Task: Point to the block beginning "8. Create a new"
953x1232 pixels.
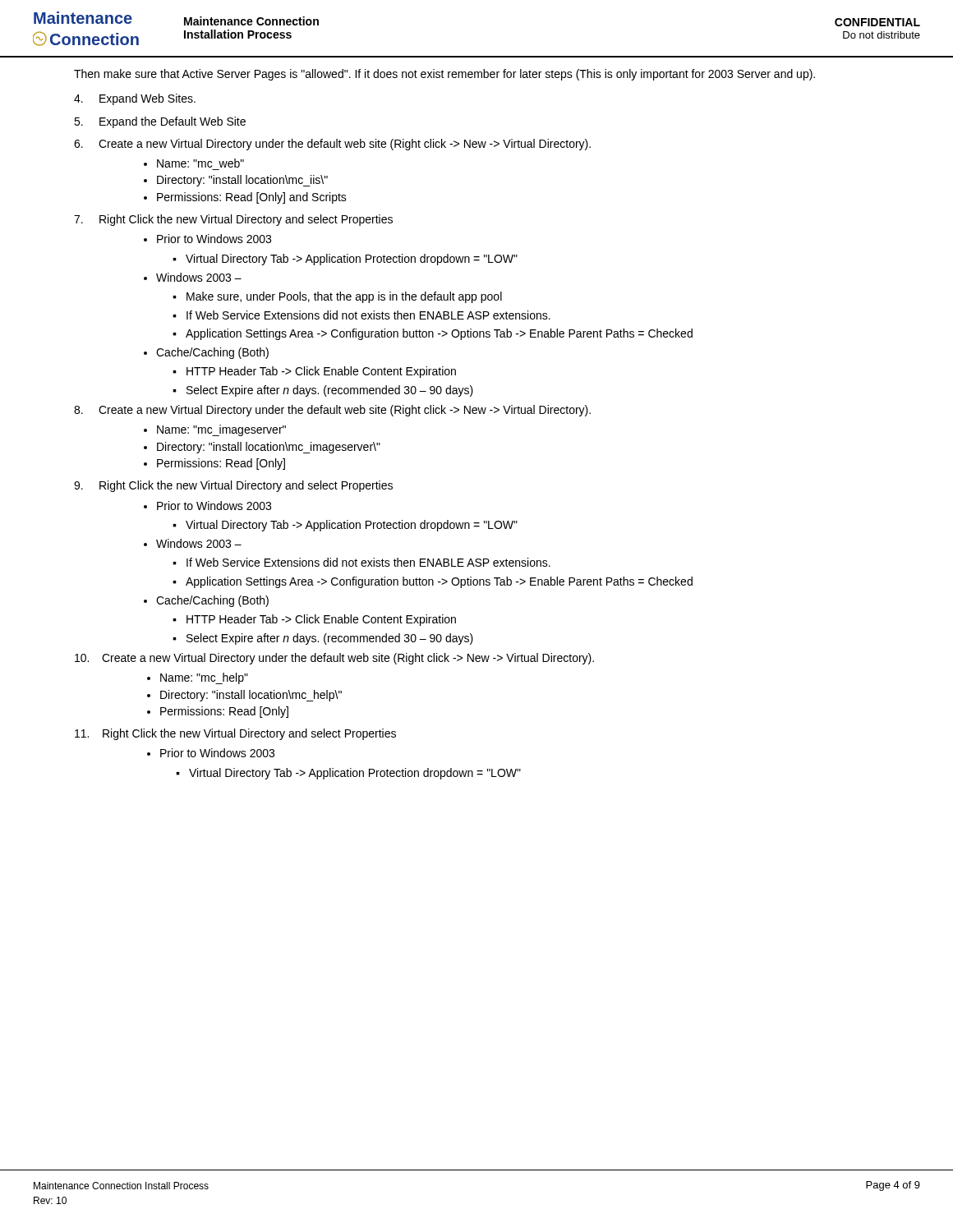Action: point(333,410)
